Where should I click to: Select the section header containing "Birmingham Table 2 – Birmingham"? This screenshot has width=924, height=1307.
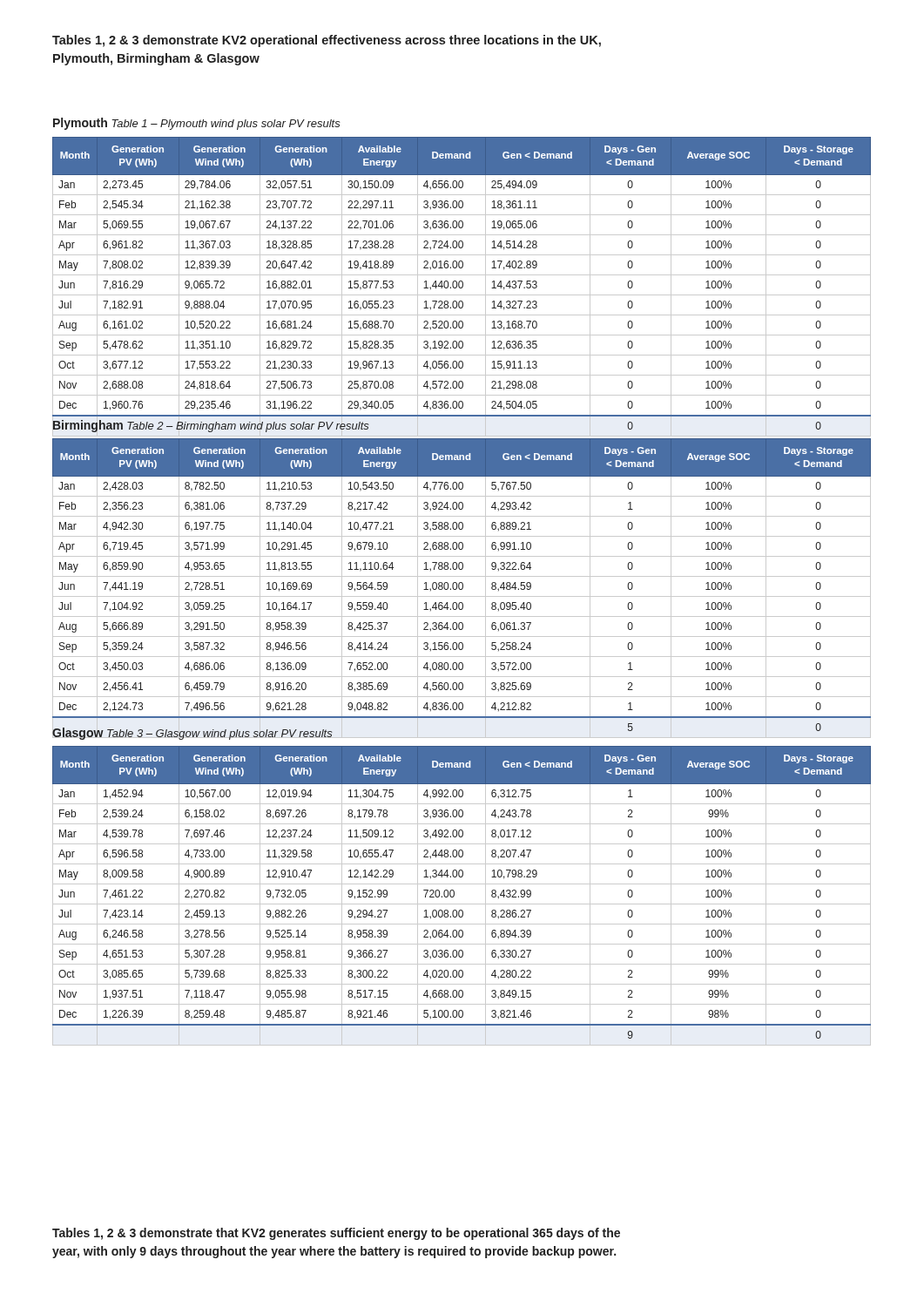[x=211, y=425]
